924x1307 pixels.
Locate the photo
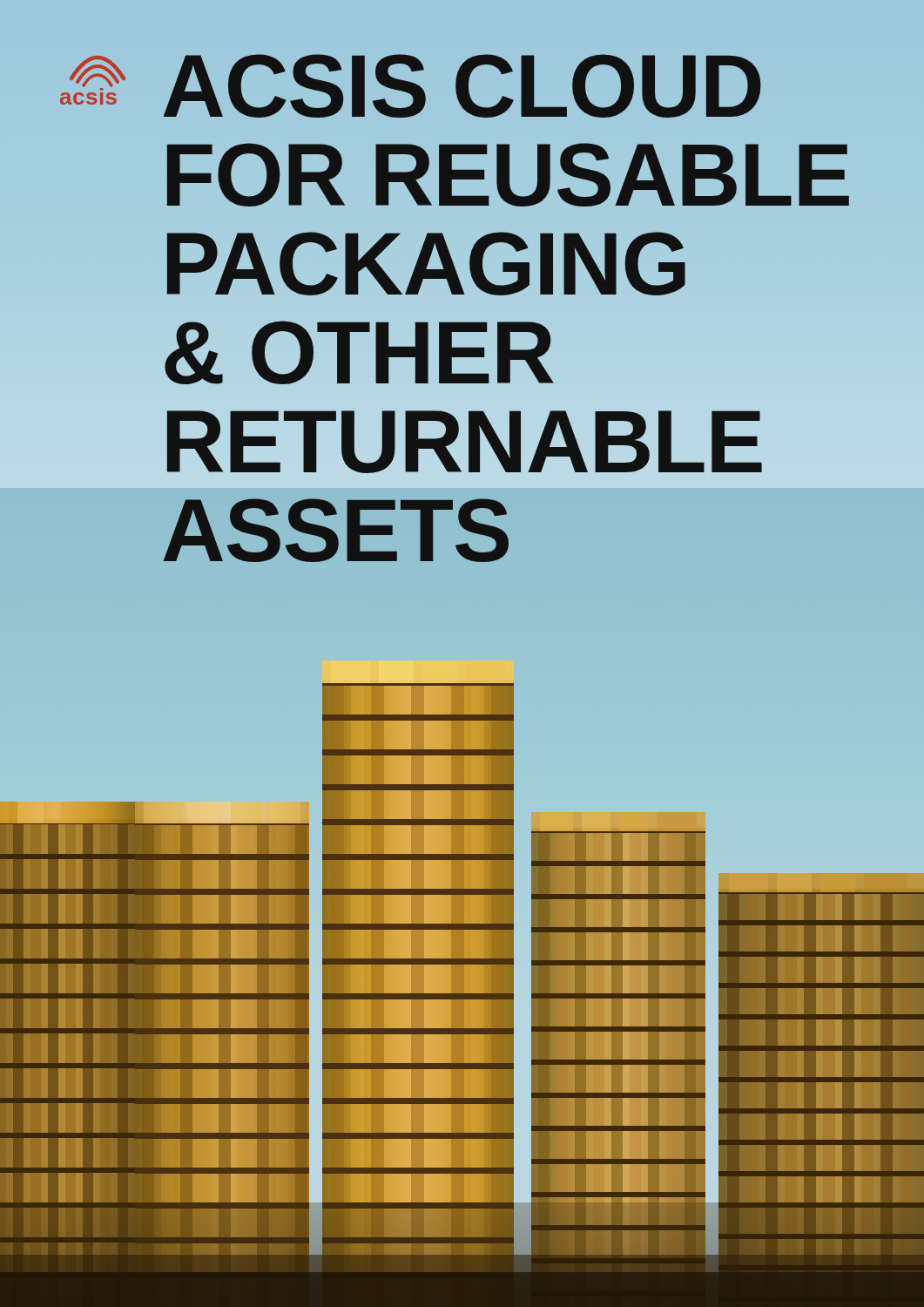[x=462, y=897]
